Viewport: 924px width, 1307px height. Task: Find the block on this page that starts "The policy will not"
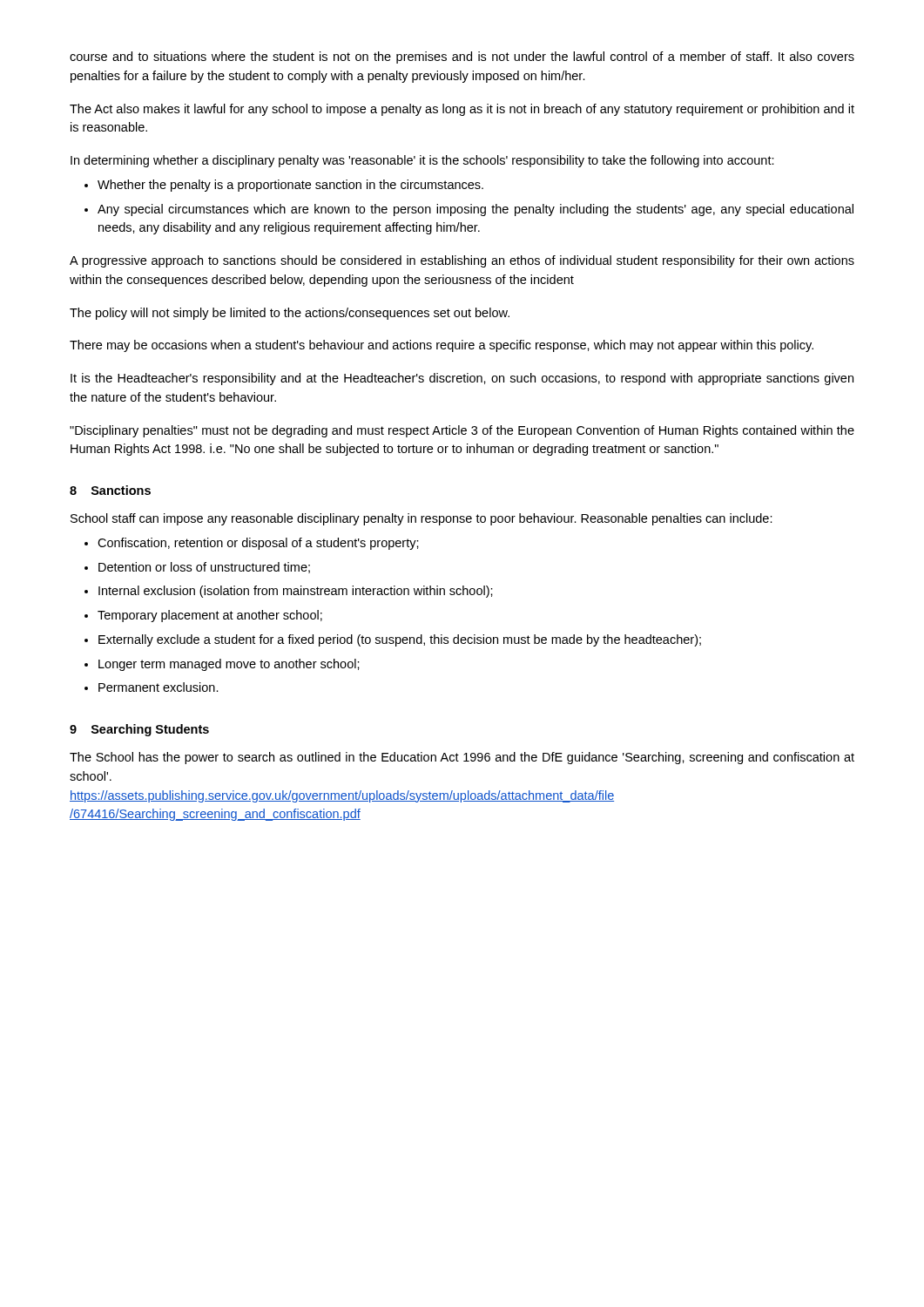click(290, 312)
